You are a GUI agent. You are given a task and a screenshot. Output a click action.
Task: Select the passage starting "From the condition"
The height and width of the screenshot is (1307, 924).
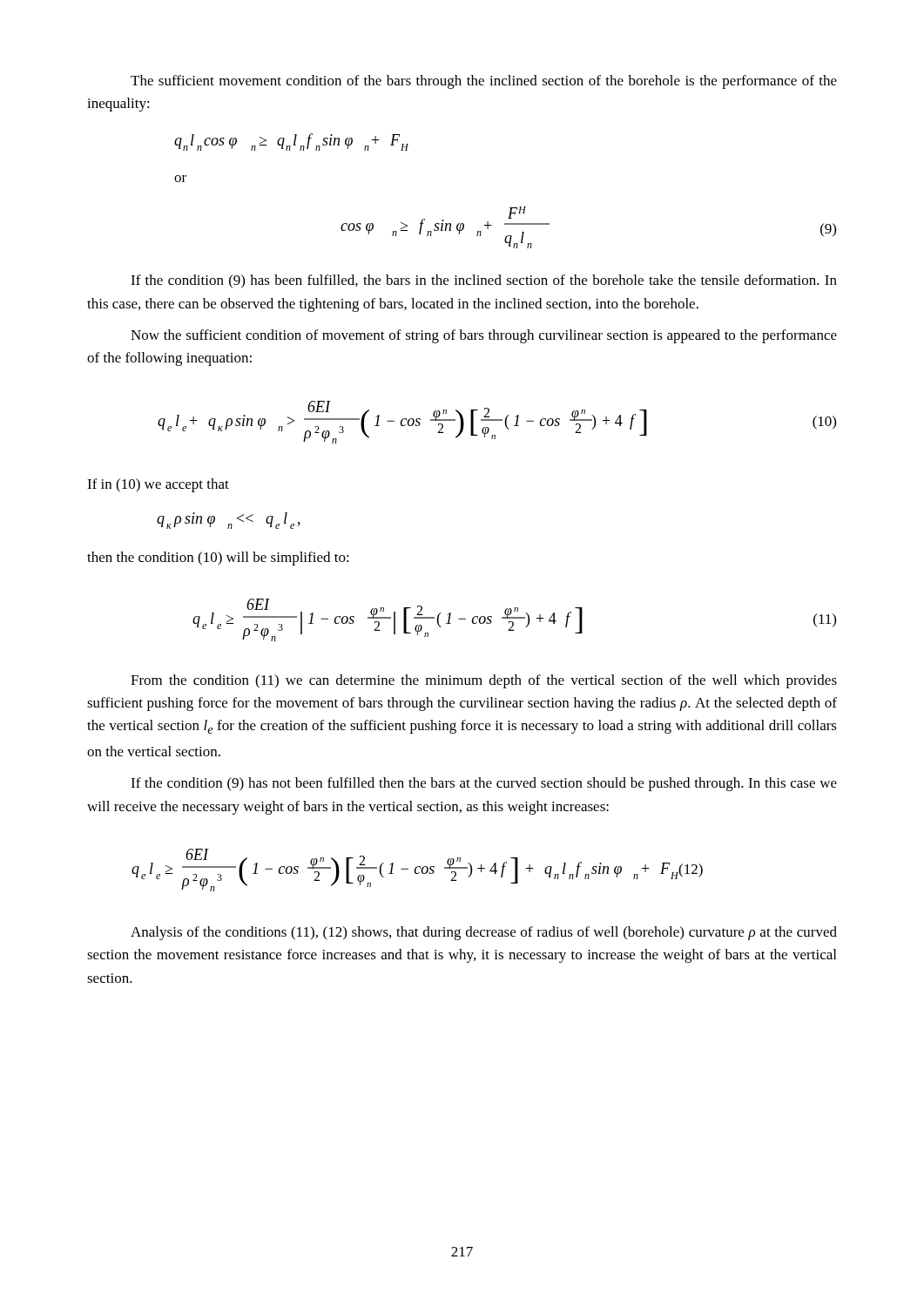click(462, 716)
